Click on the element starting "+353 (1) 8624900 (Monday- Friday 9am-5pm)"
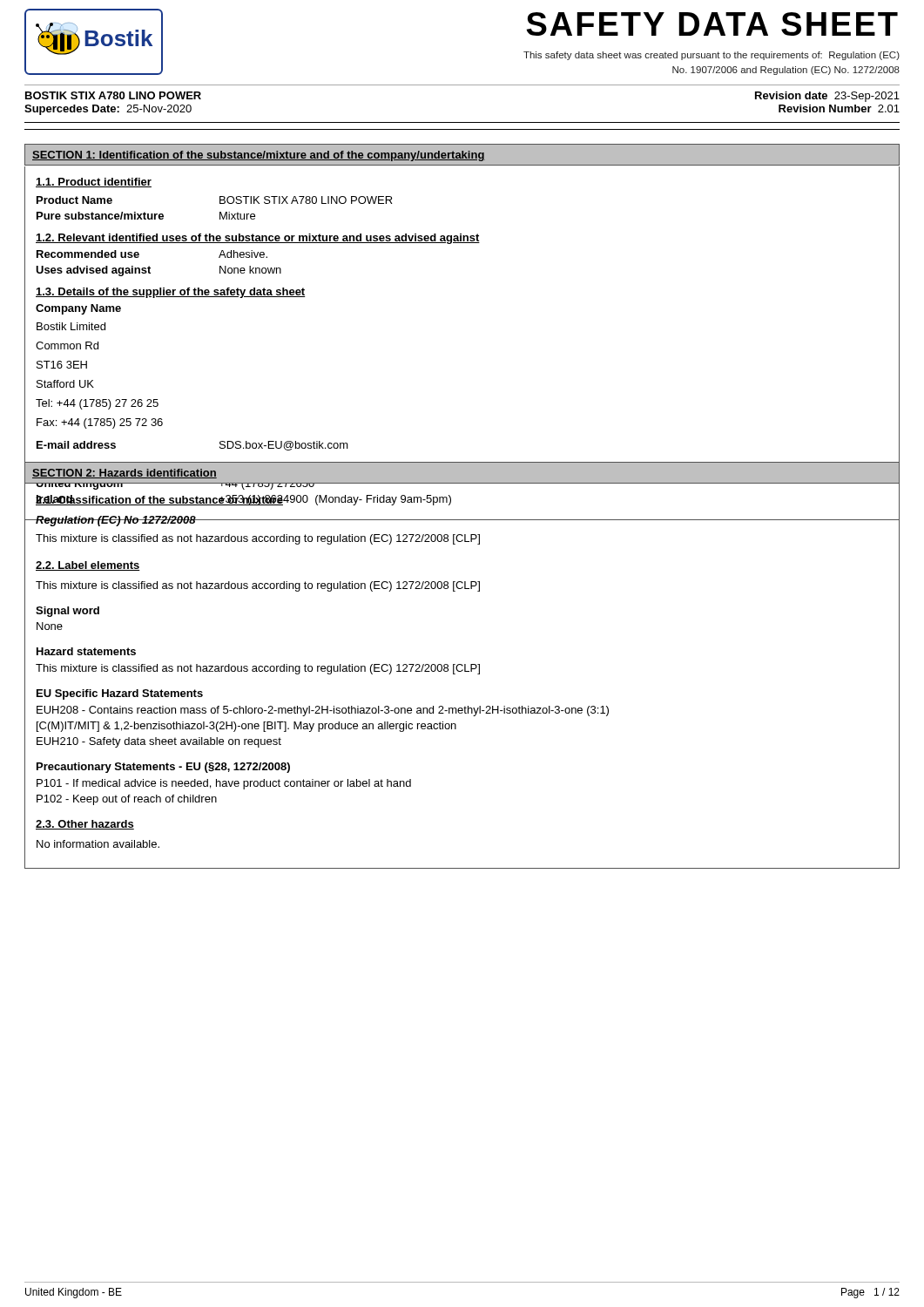Screen dimensions: 1307x924 click(x=335, y=498)
